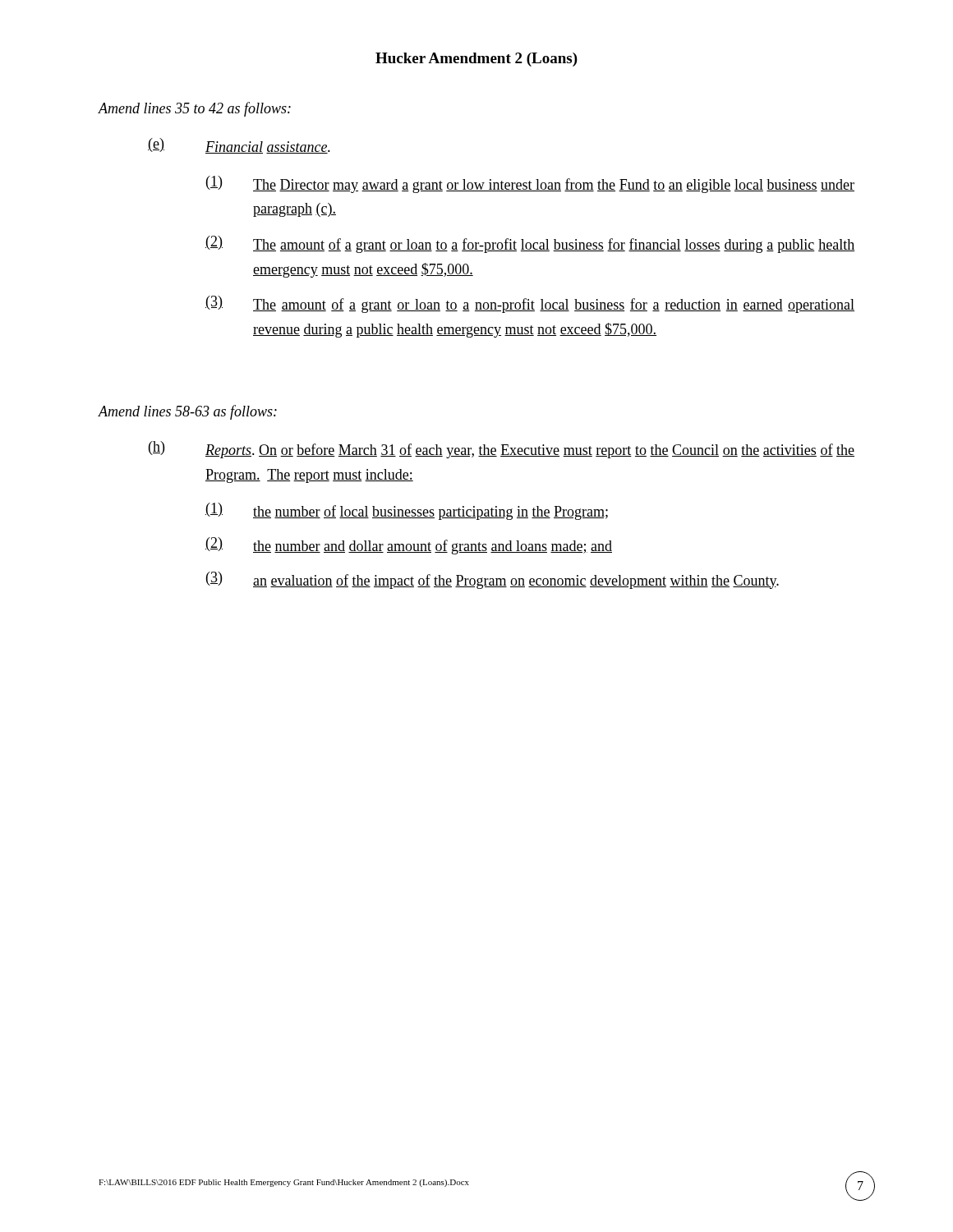Navigate to the text block starting "Hucker Amendment 2 (Loans)"
Screen dimensions: 1232x953
click(476, 58)
